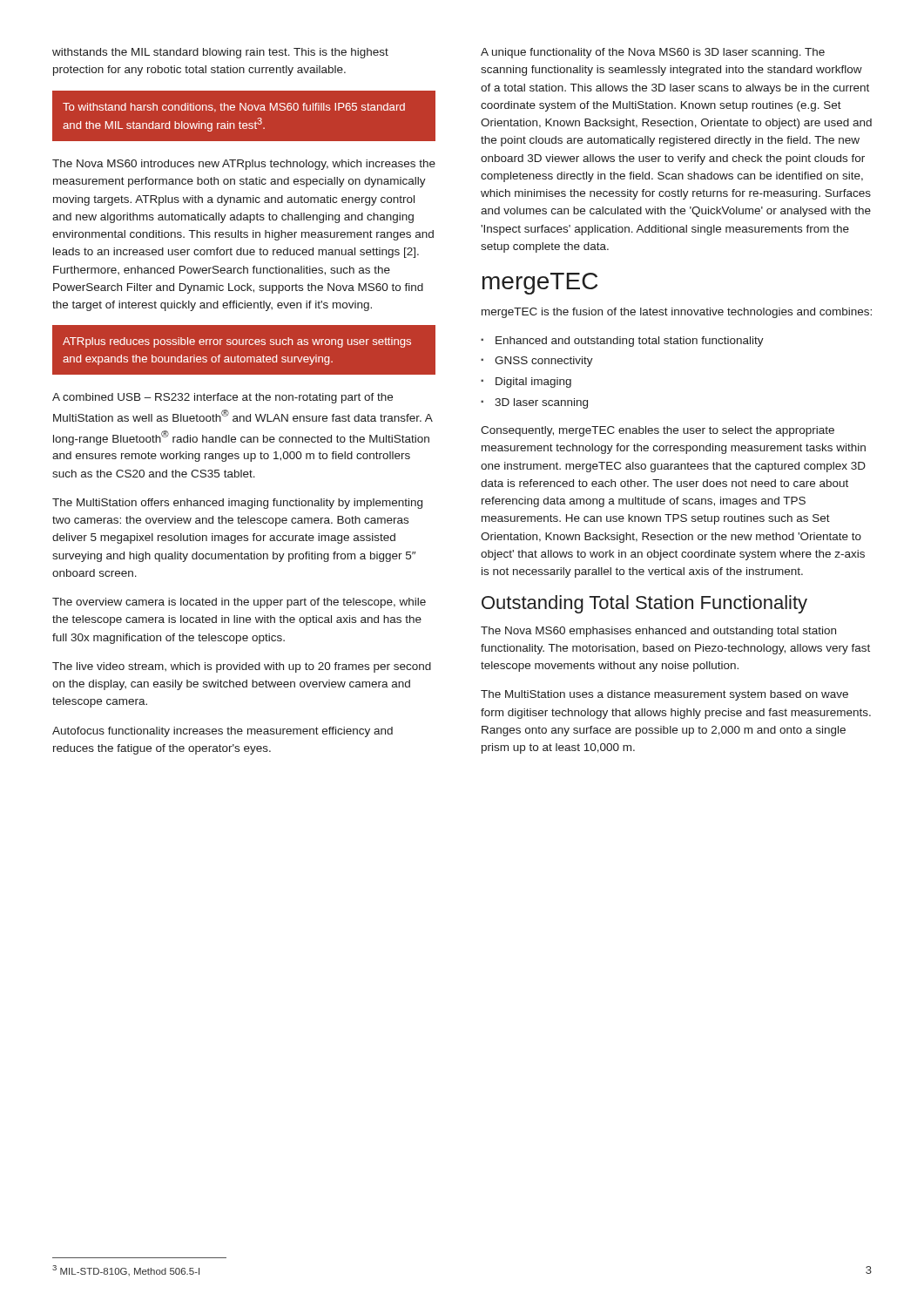Click on the block starting "Autofocus functionality increases the measurement"
This screenshot has width=924, height=1307.
(244, 740)
